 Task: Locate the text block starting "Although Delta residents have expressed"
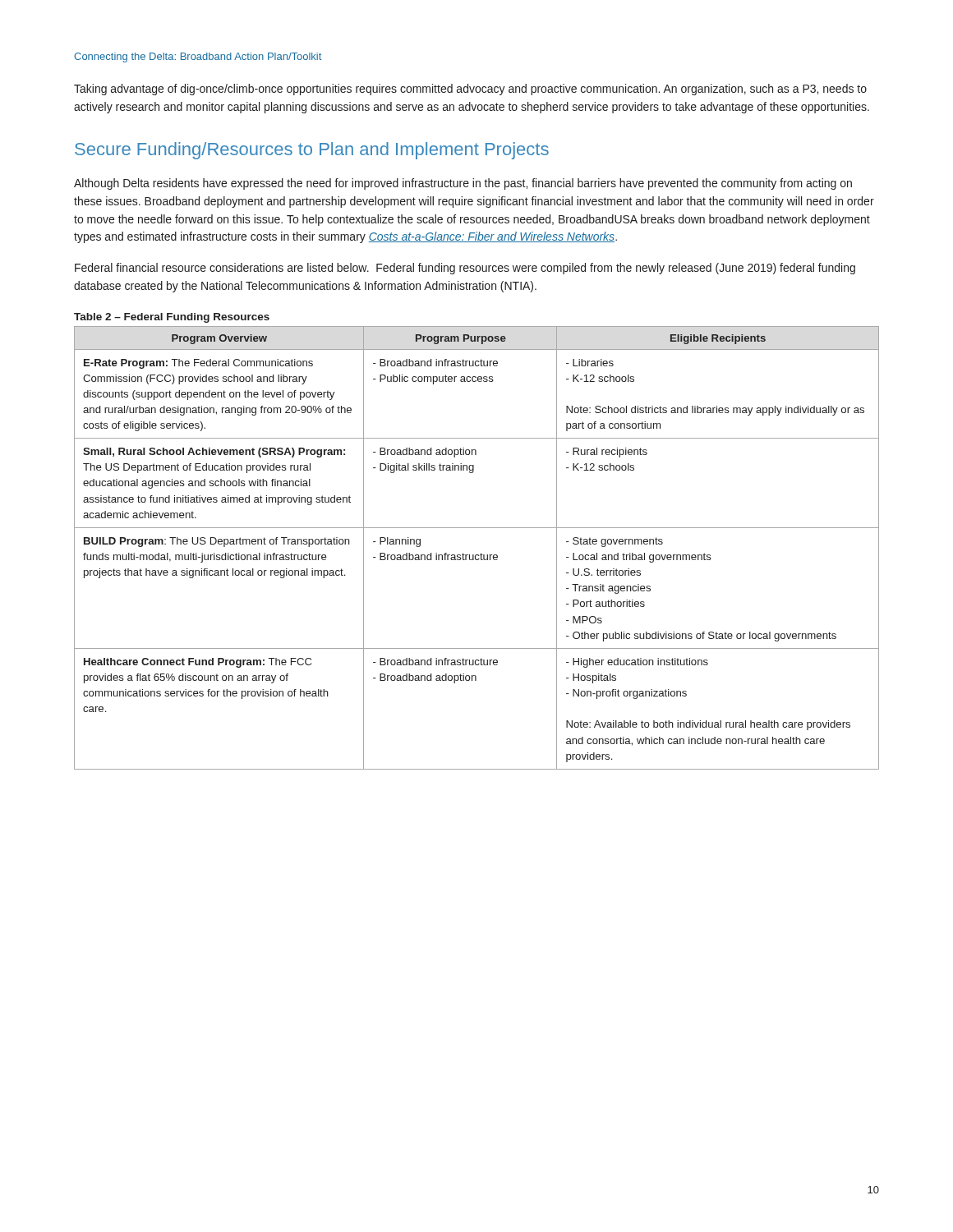coord(474,210)
